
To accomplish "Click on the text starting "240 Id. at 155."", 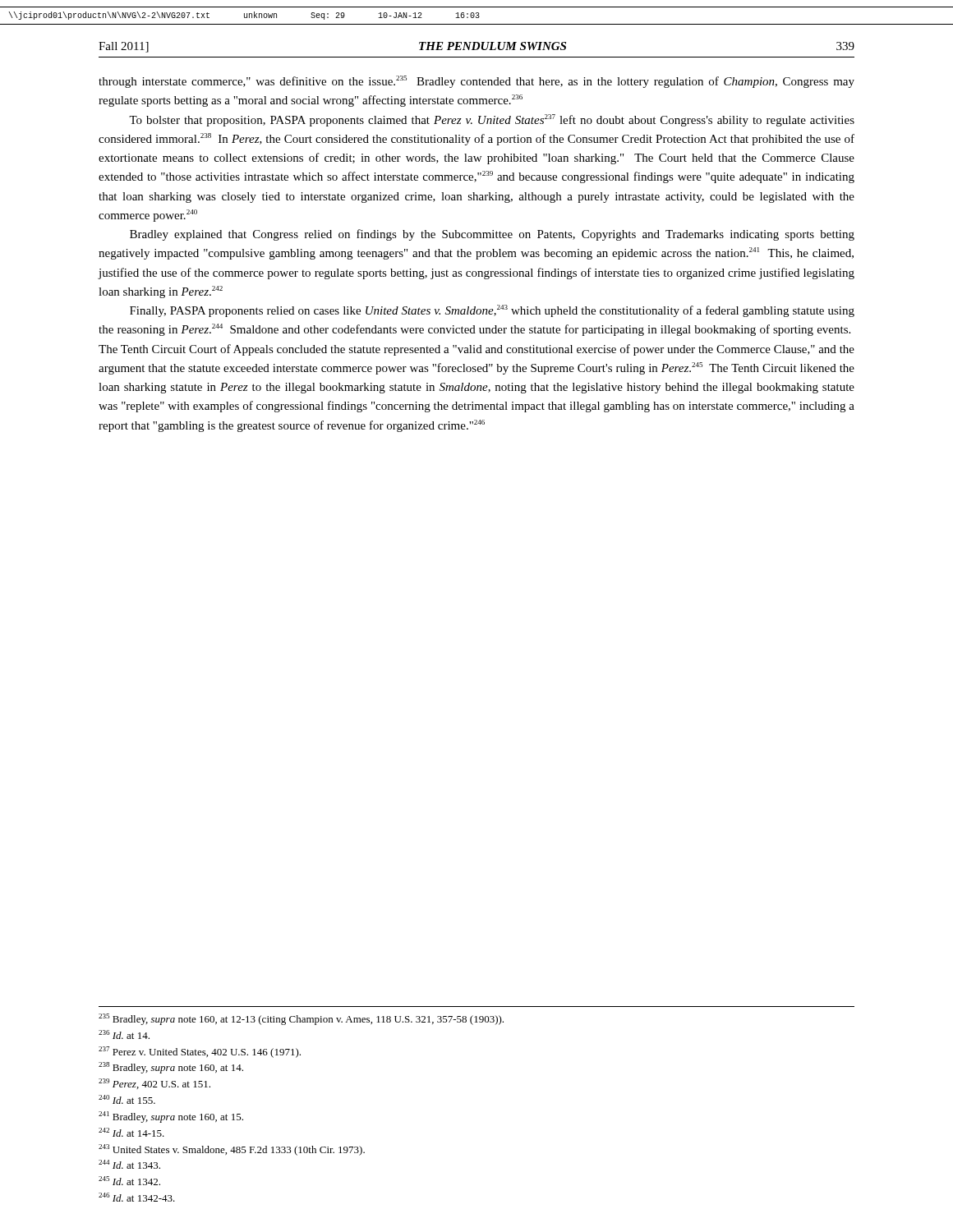I will 127,1100.
